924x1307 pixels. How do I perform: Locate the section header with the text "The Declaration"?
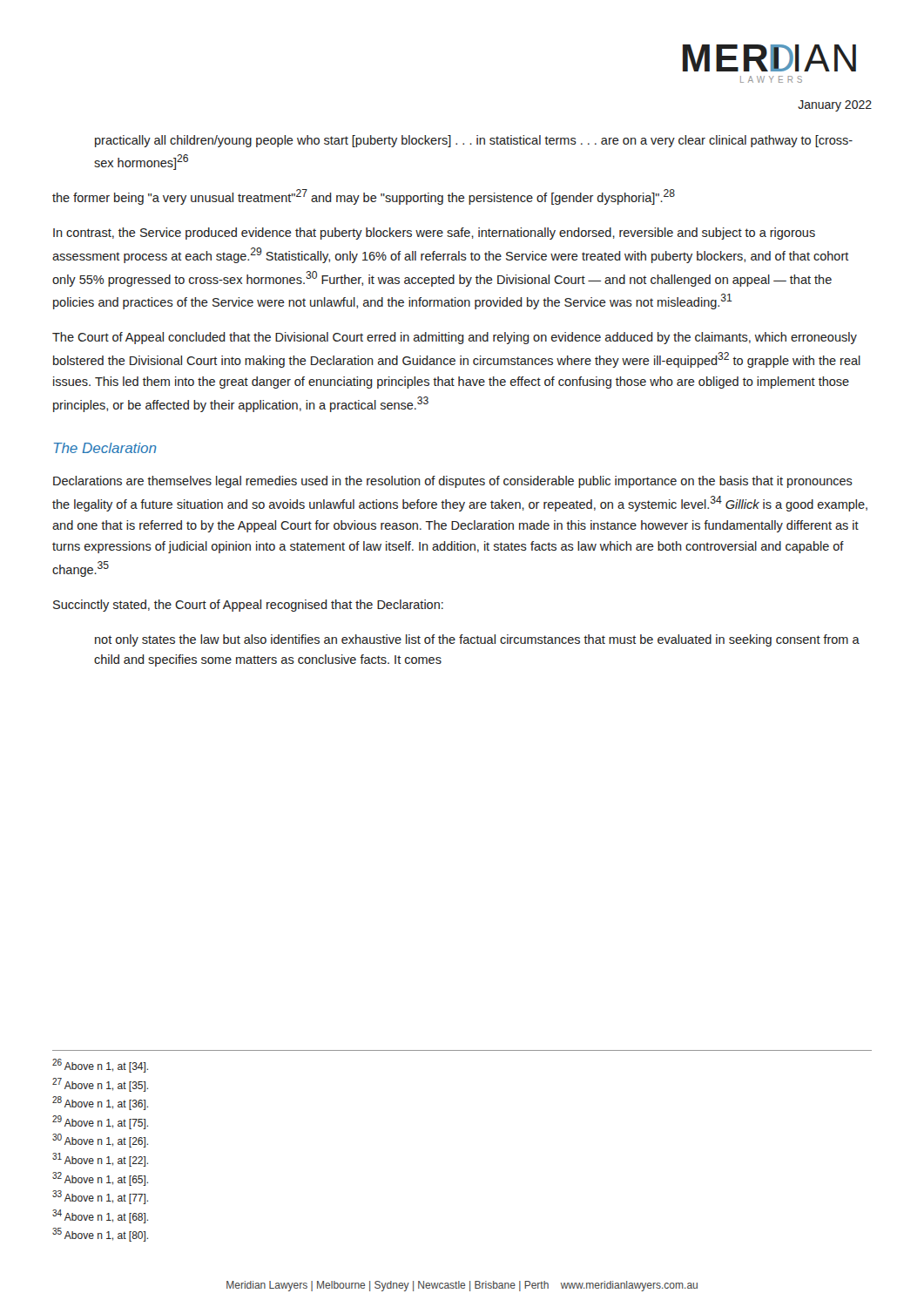point(105,449)
